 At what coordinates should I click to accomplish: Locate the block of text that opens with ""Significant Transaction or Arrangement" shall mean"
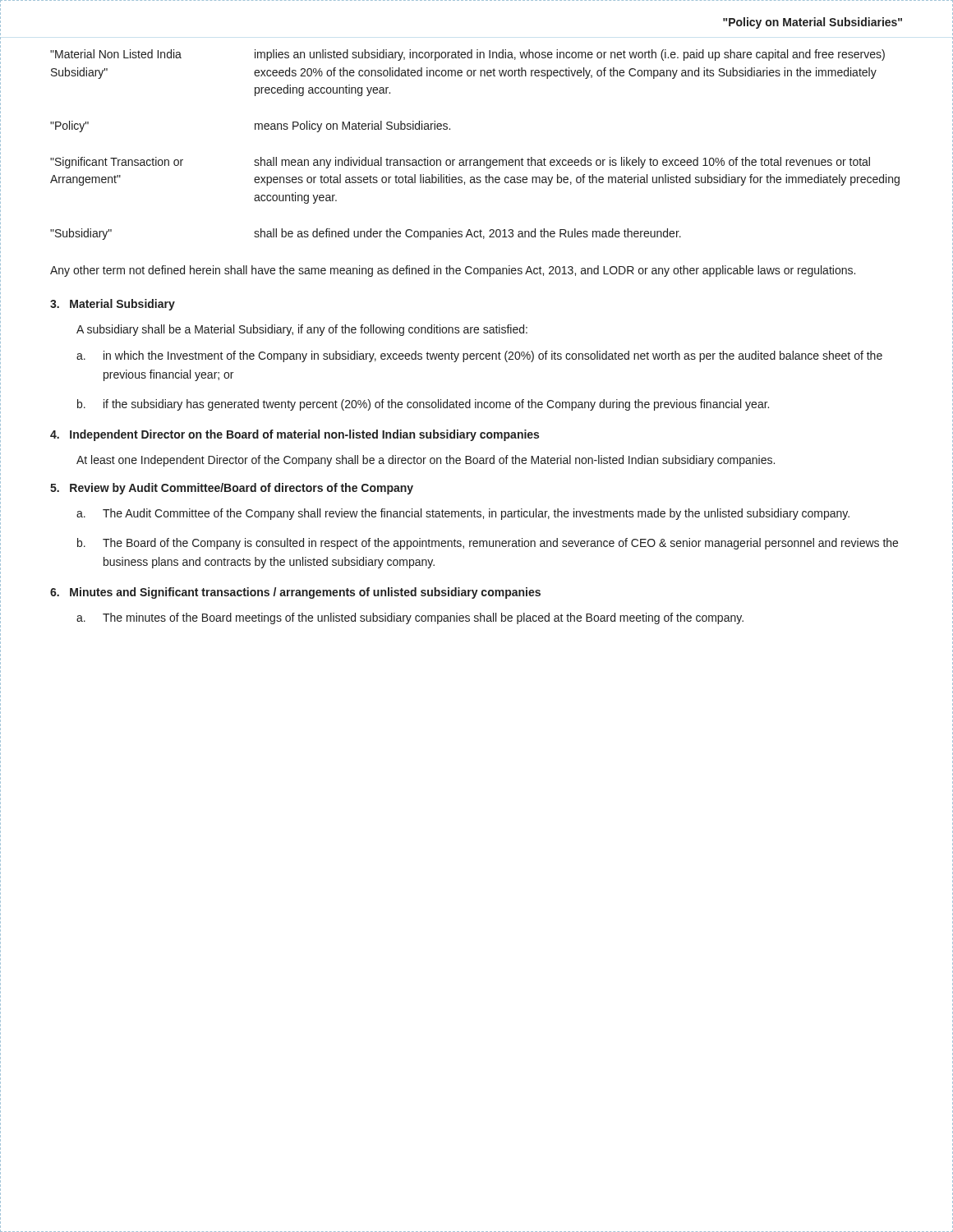coord(476,180)
